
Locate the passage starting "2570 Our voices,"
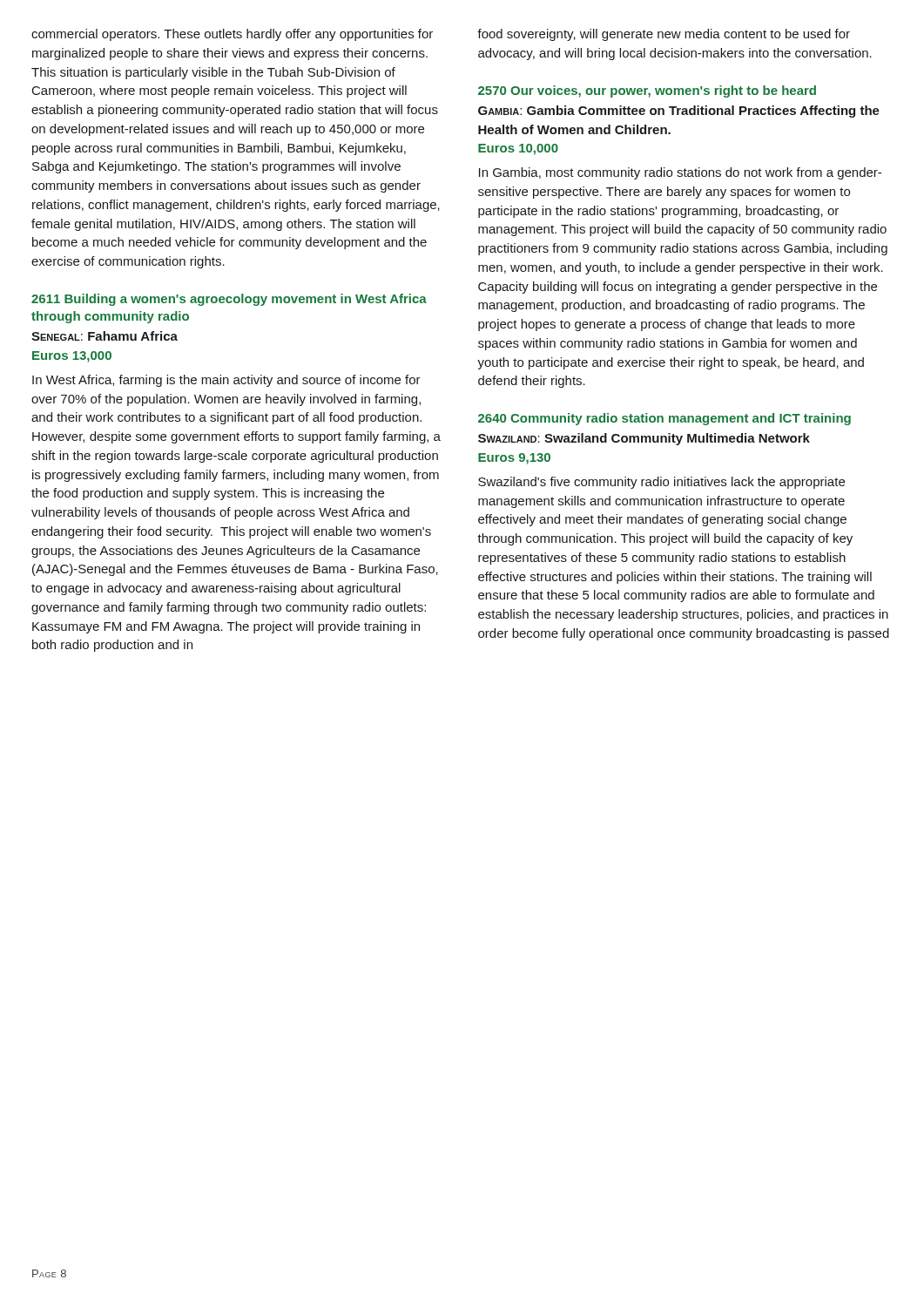coord(647,90)
